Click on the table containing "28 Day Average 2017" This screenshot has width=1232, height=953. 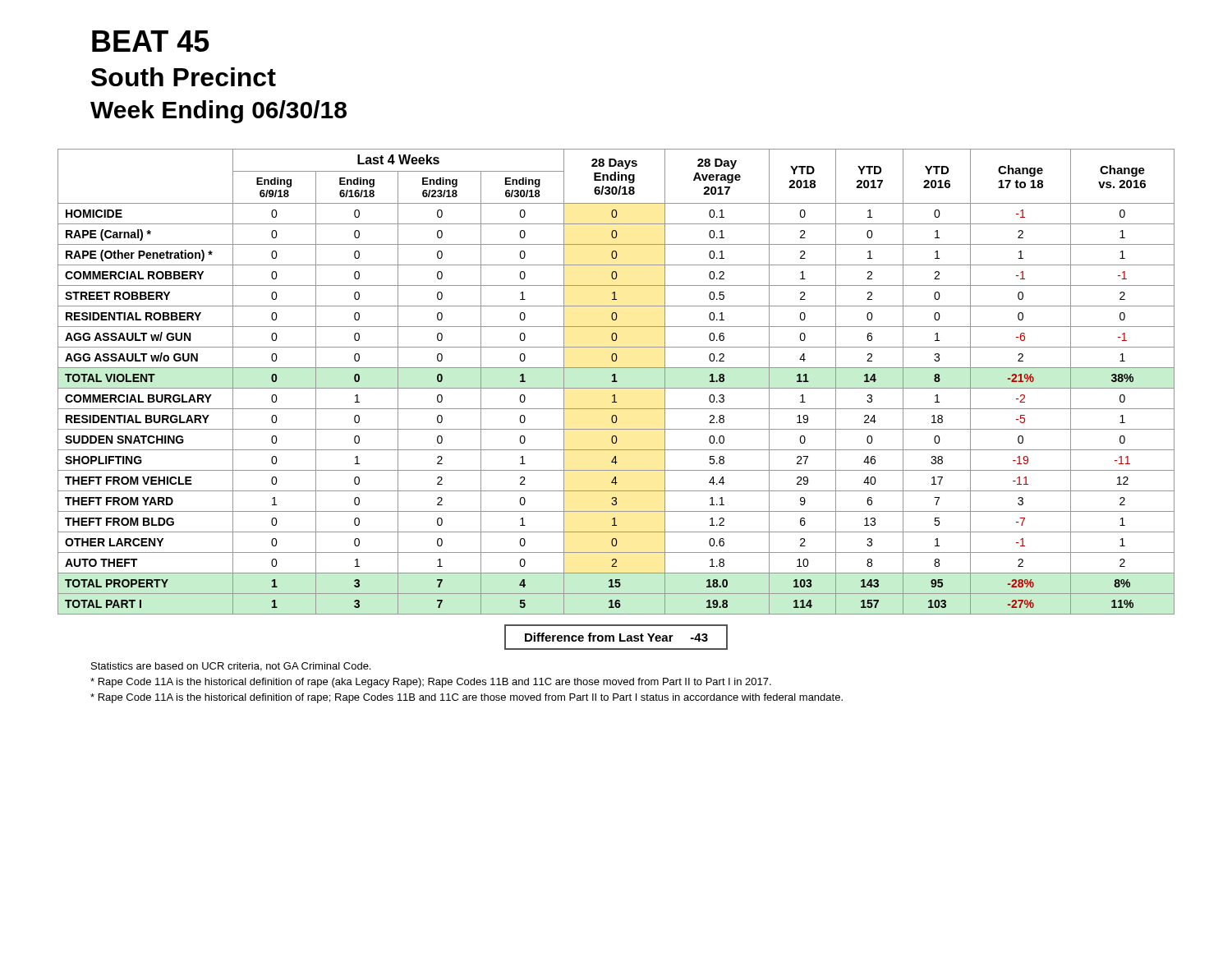616,382
